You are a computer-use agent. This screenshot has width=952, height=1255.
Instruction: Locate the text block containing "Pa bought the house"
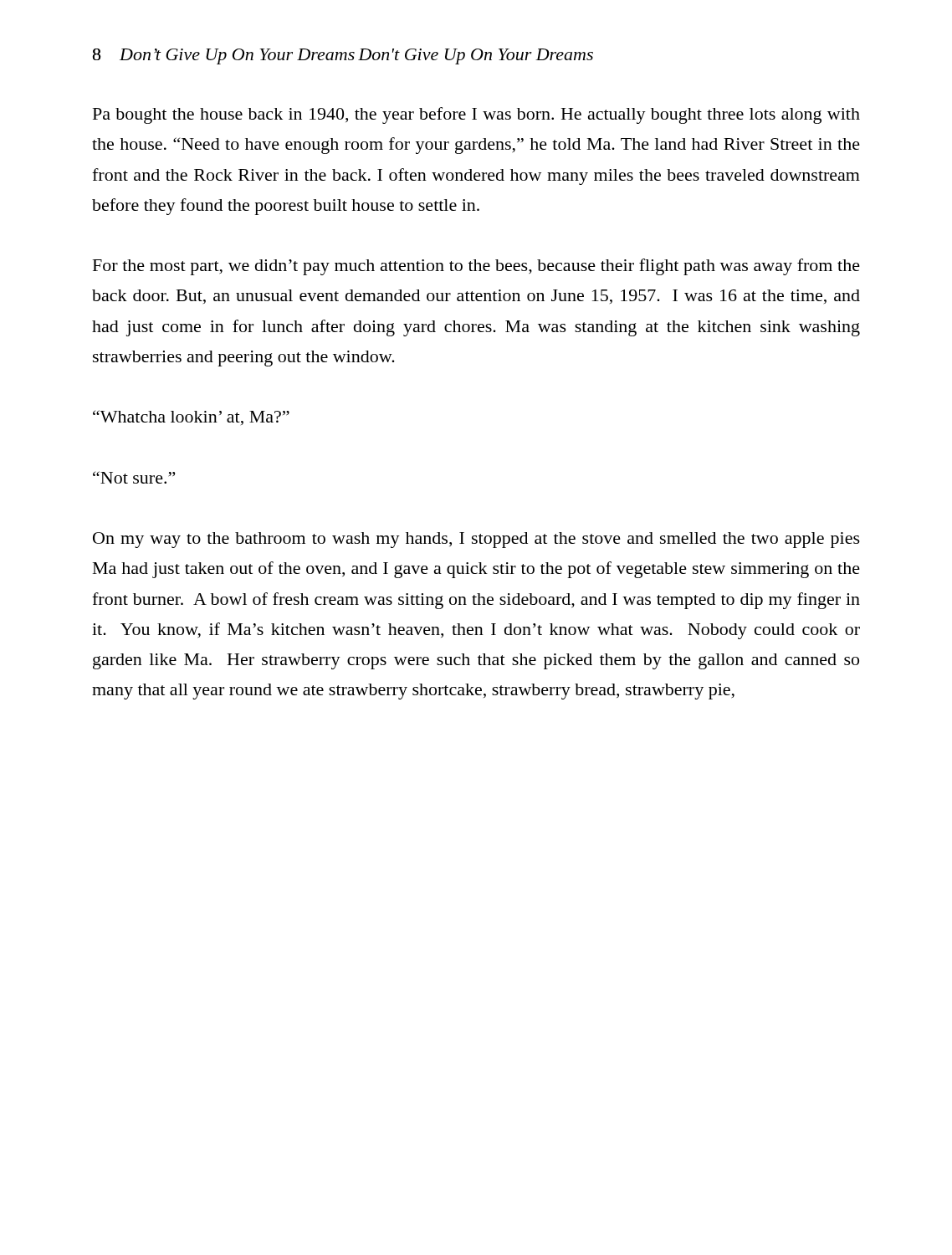(x=476, y=159)
